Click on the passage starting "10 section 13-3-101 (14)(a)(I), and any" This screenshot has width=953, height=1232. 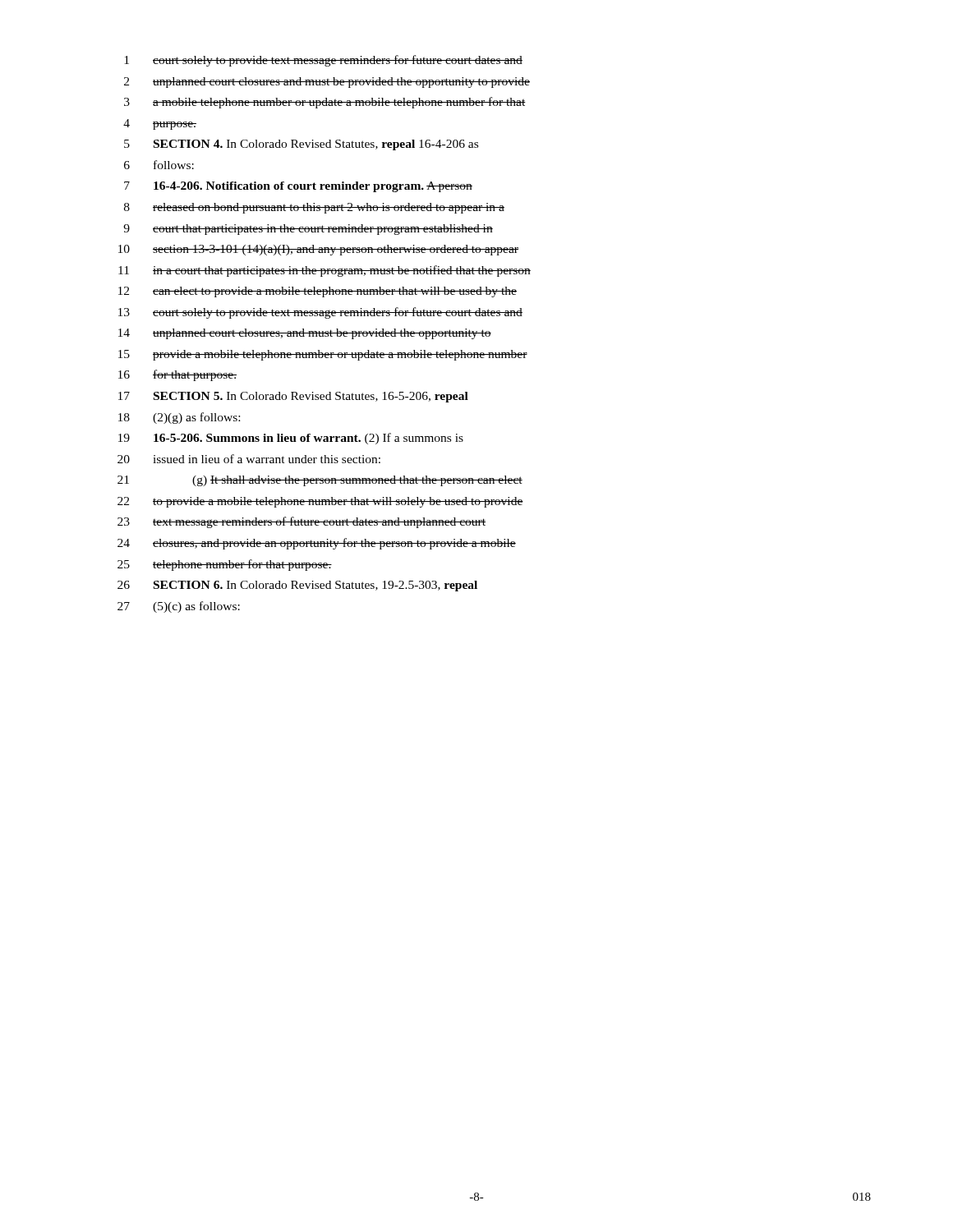click(x=485, y=249)
